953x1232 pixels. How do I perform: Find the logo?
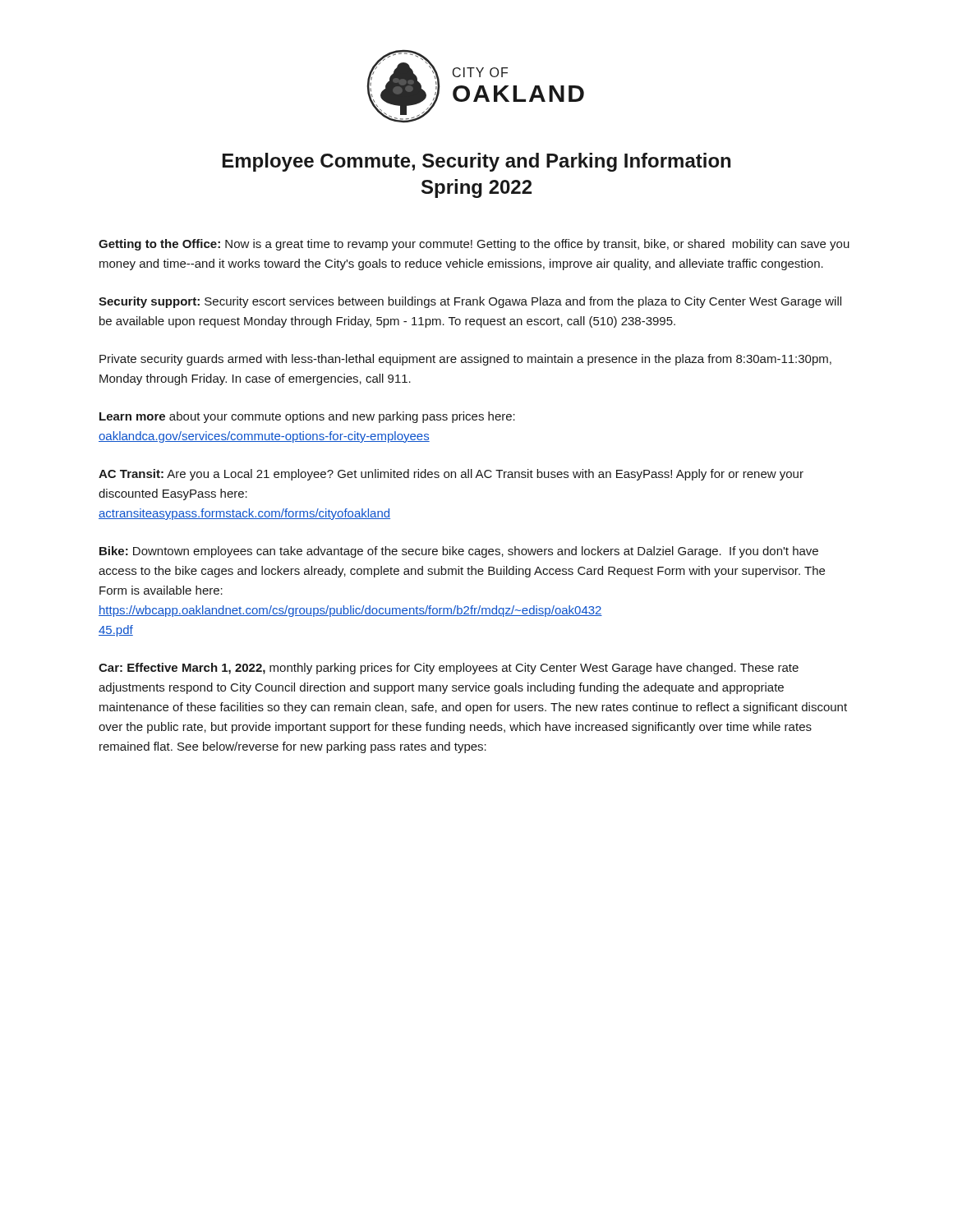click(476, 86)
